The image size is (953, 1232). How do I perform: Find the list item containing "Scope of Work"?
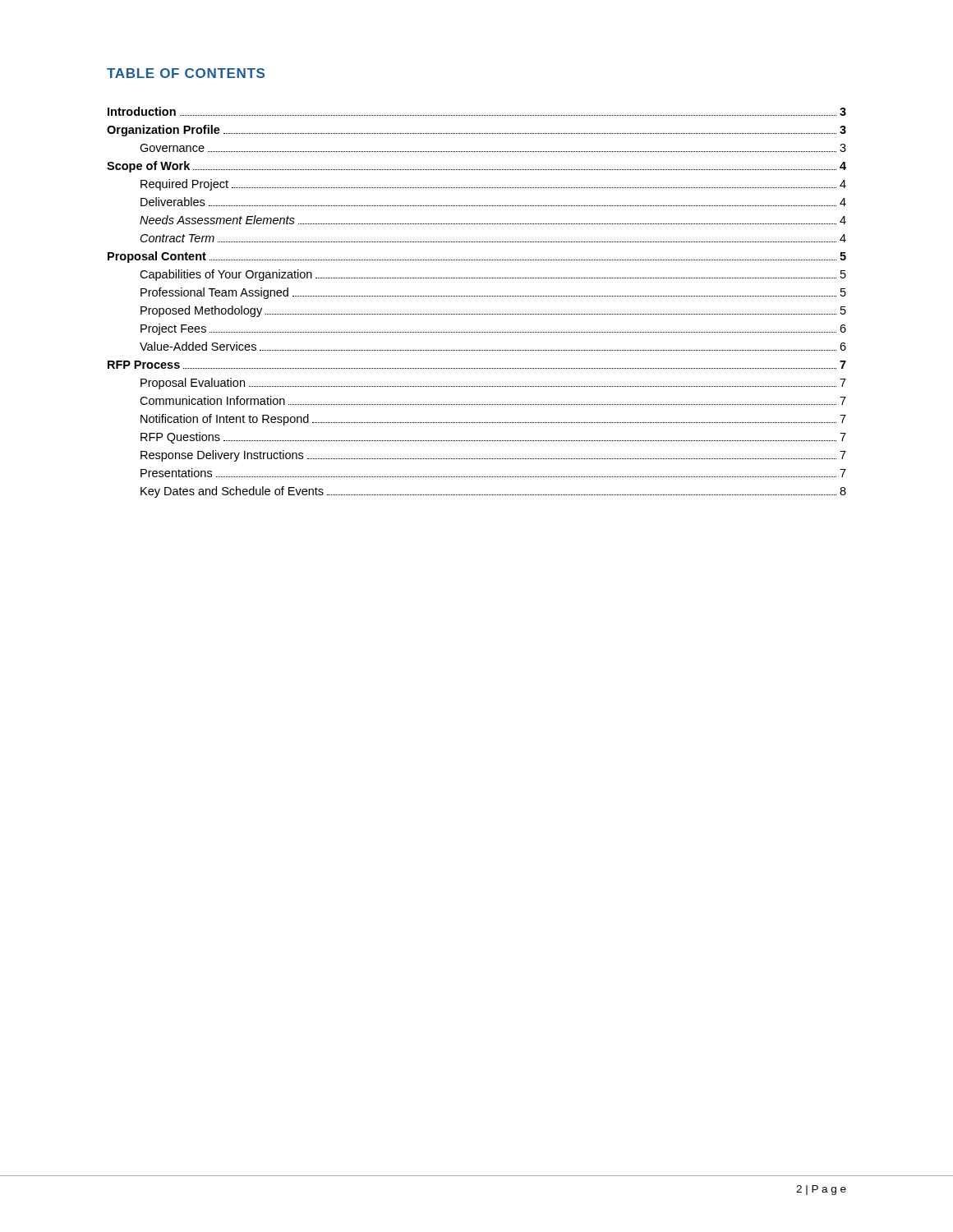pos(476,166)
